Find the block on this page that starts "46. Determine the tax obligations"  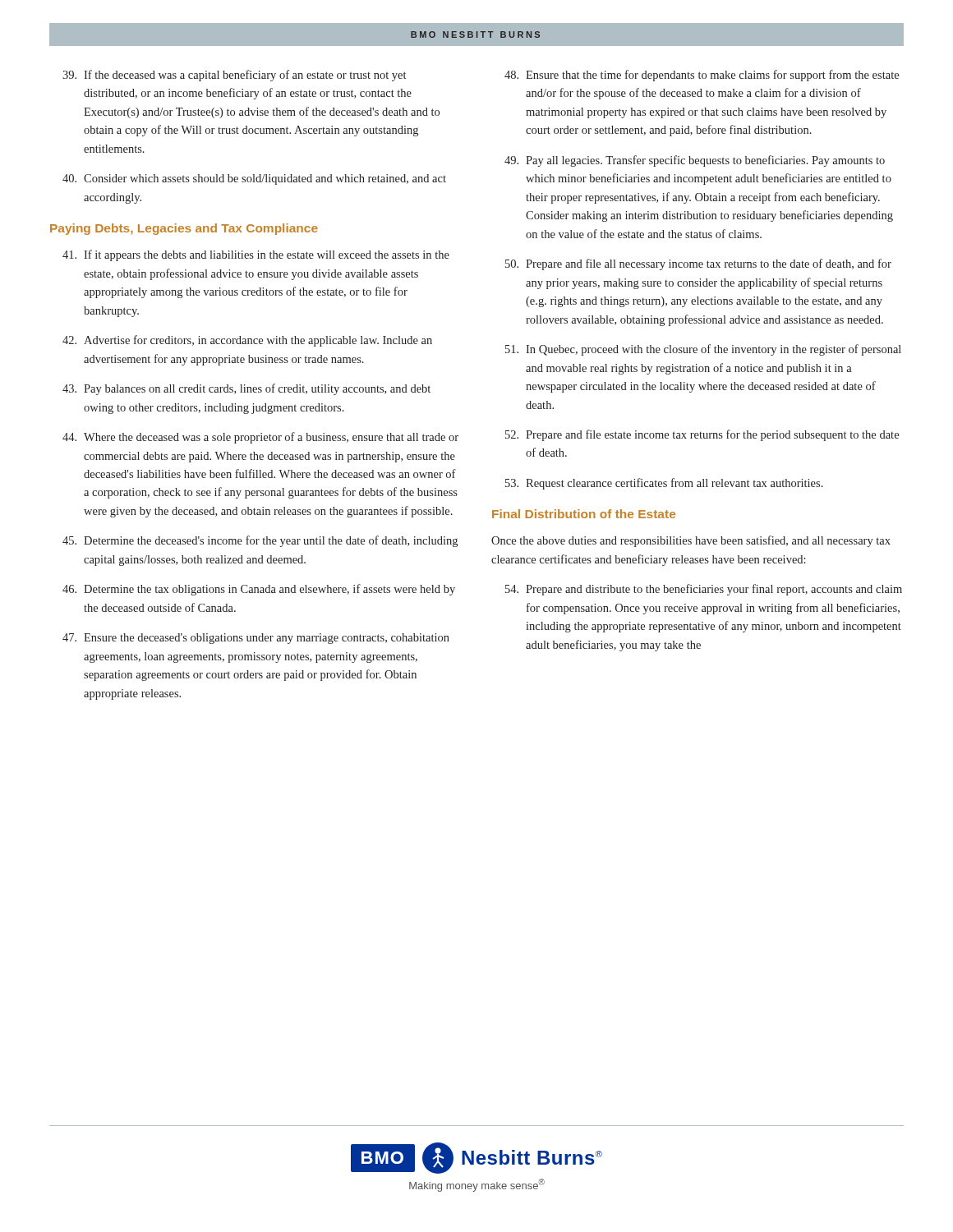point(255,599)
